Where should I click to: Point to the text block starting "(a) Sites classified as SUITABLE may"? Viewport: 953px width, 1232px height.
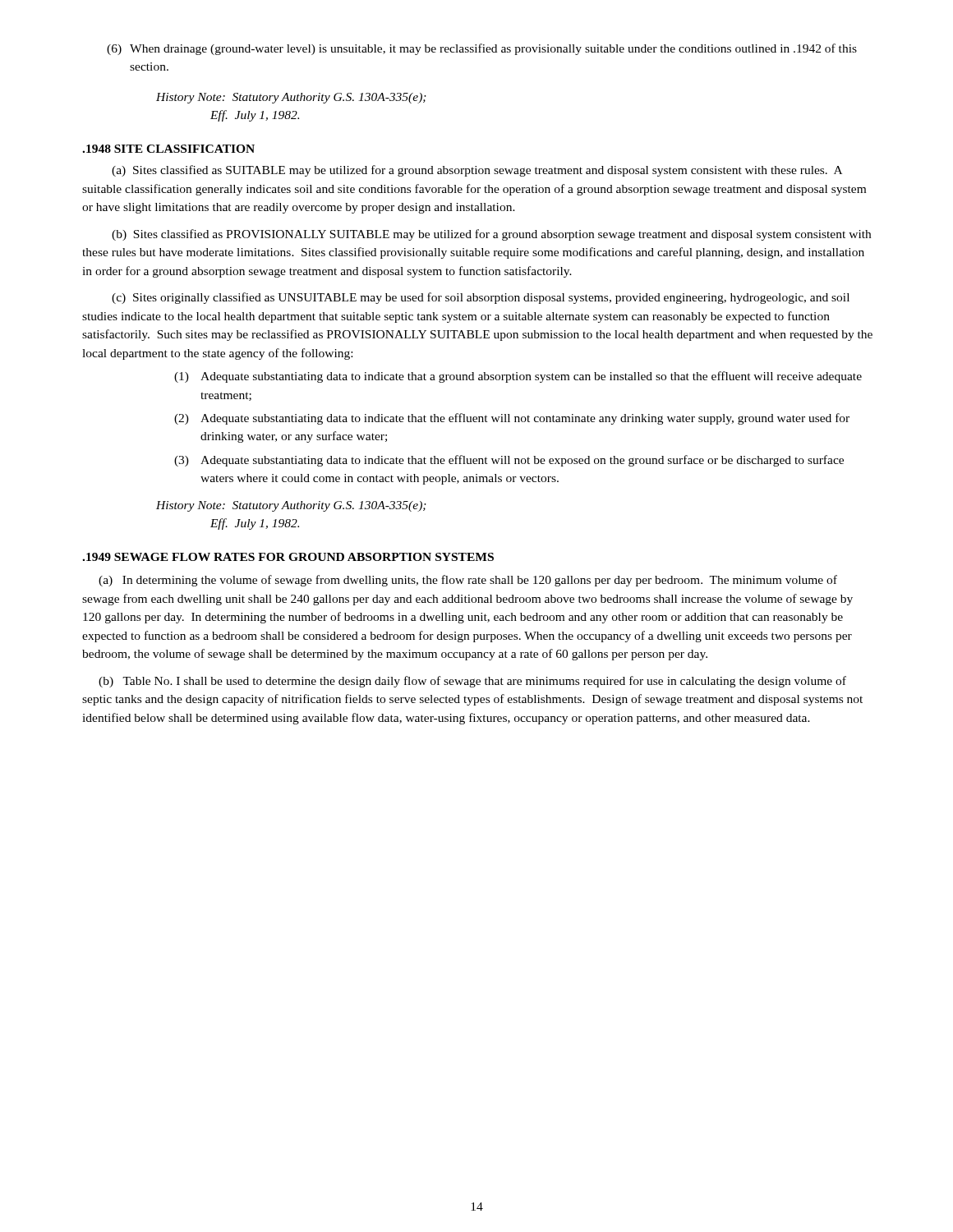click(474, 188)
